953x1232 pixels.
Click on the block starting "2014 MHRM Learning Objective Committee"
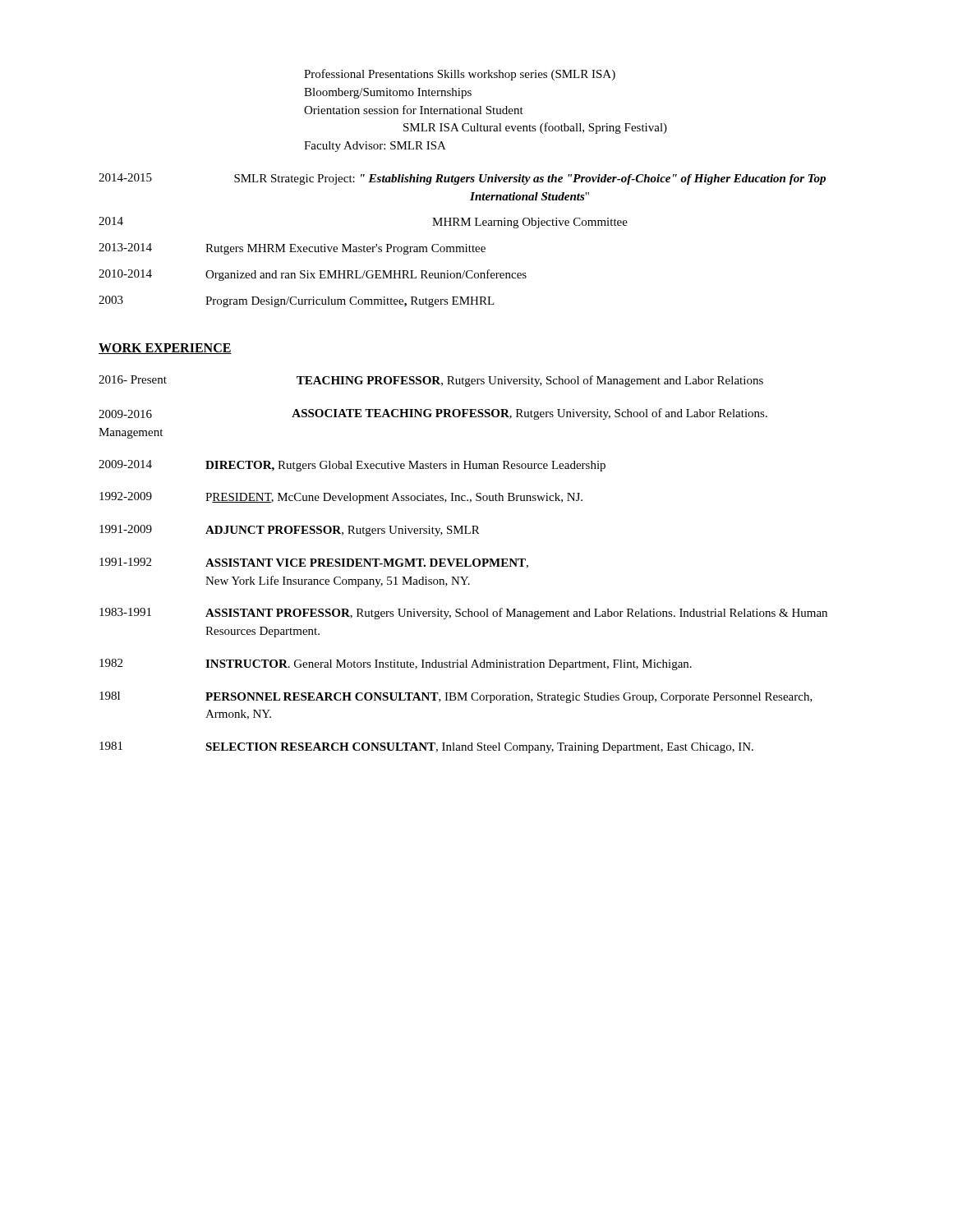[x=476, y=223]
